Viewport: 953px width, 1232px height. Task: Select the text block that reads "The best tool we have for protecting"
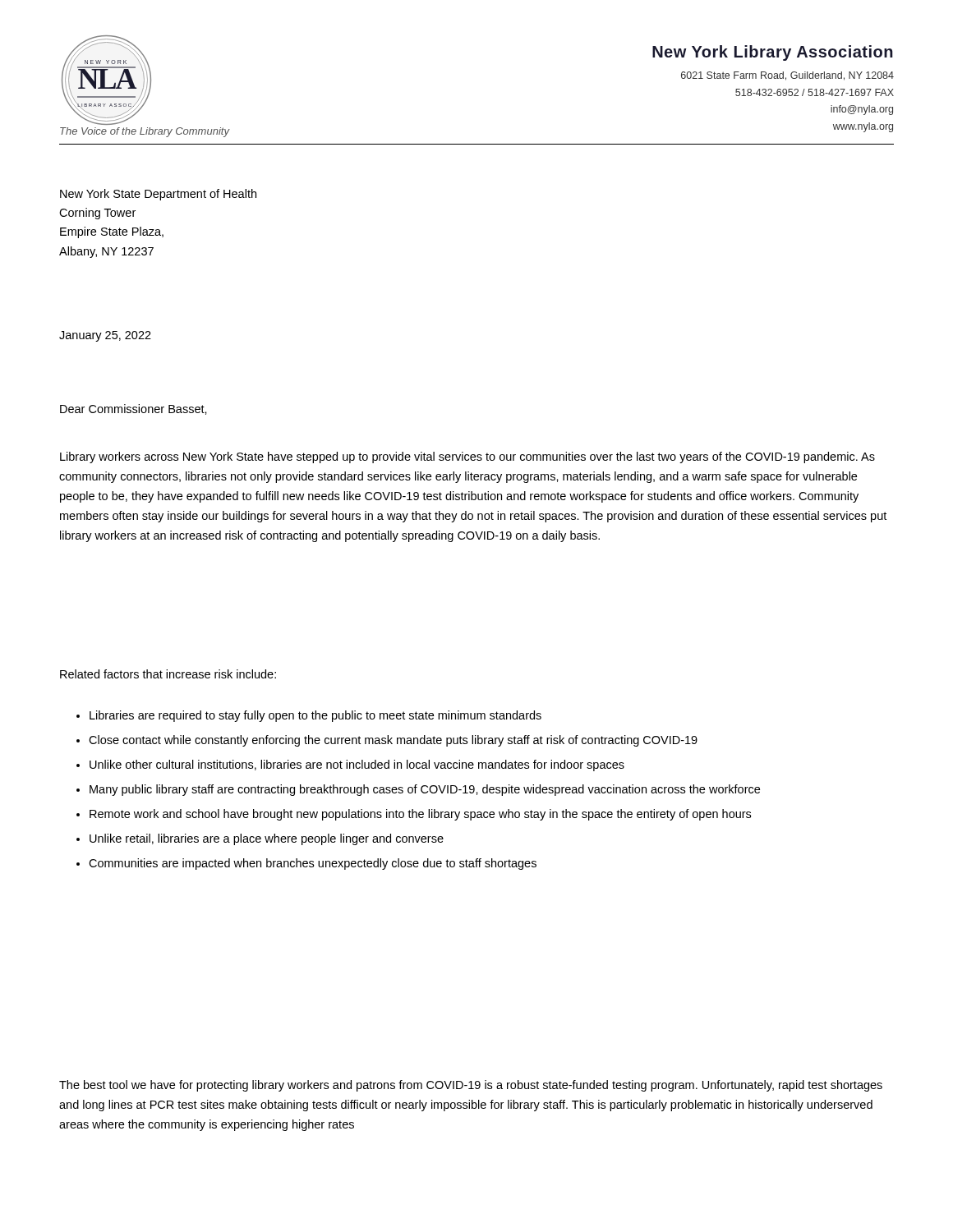(471, 1105)
